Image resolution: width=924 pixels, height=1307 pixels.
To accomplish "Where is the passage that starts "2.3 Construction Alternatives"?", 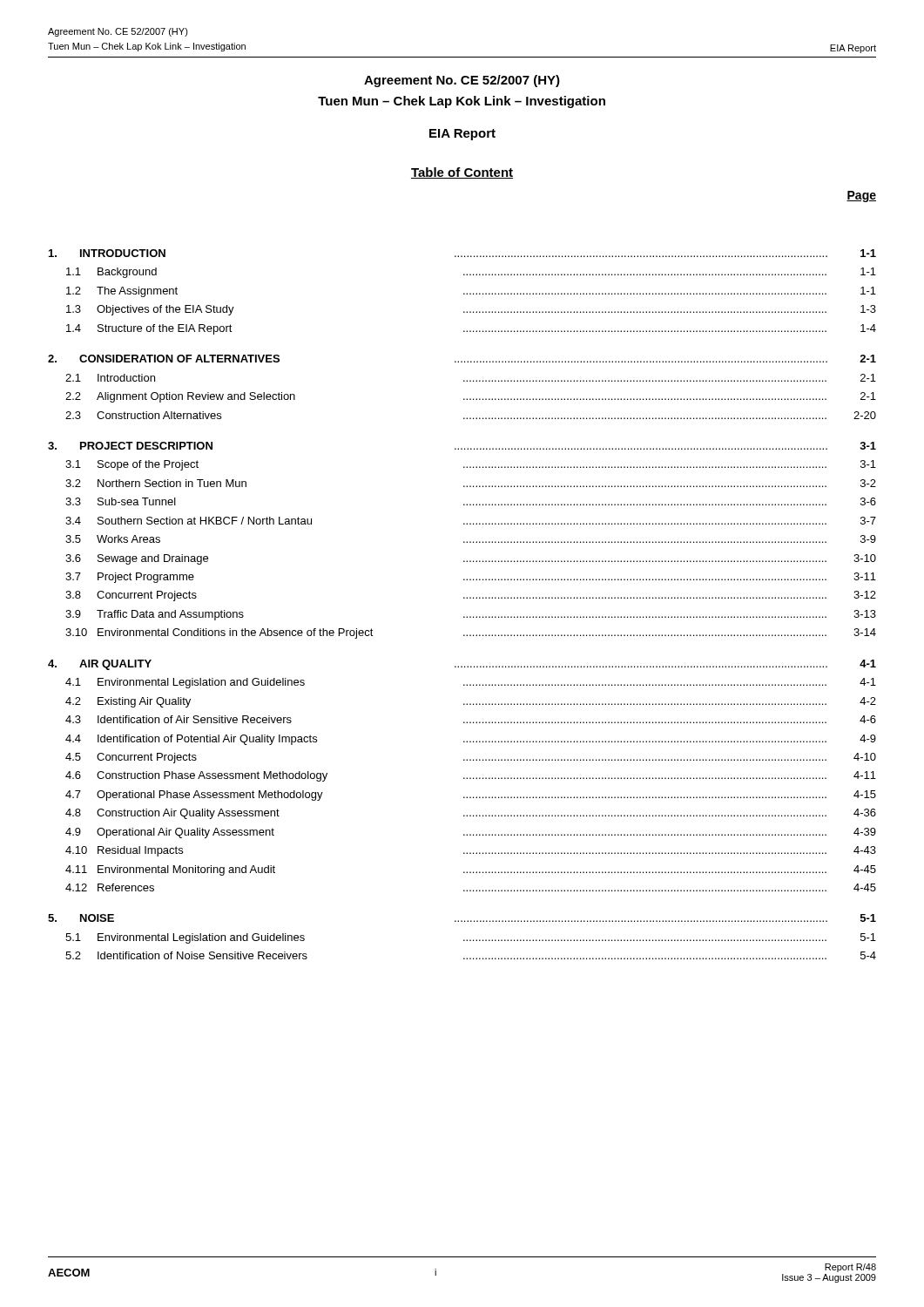I will click(462, 415).
